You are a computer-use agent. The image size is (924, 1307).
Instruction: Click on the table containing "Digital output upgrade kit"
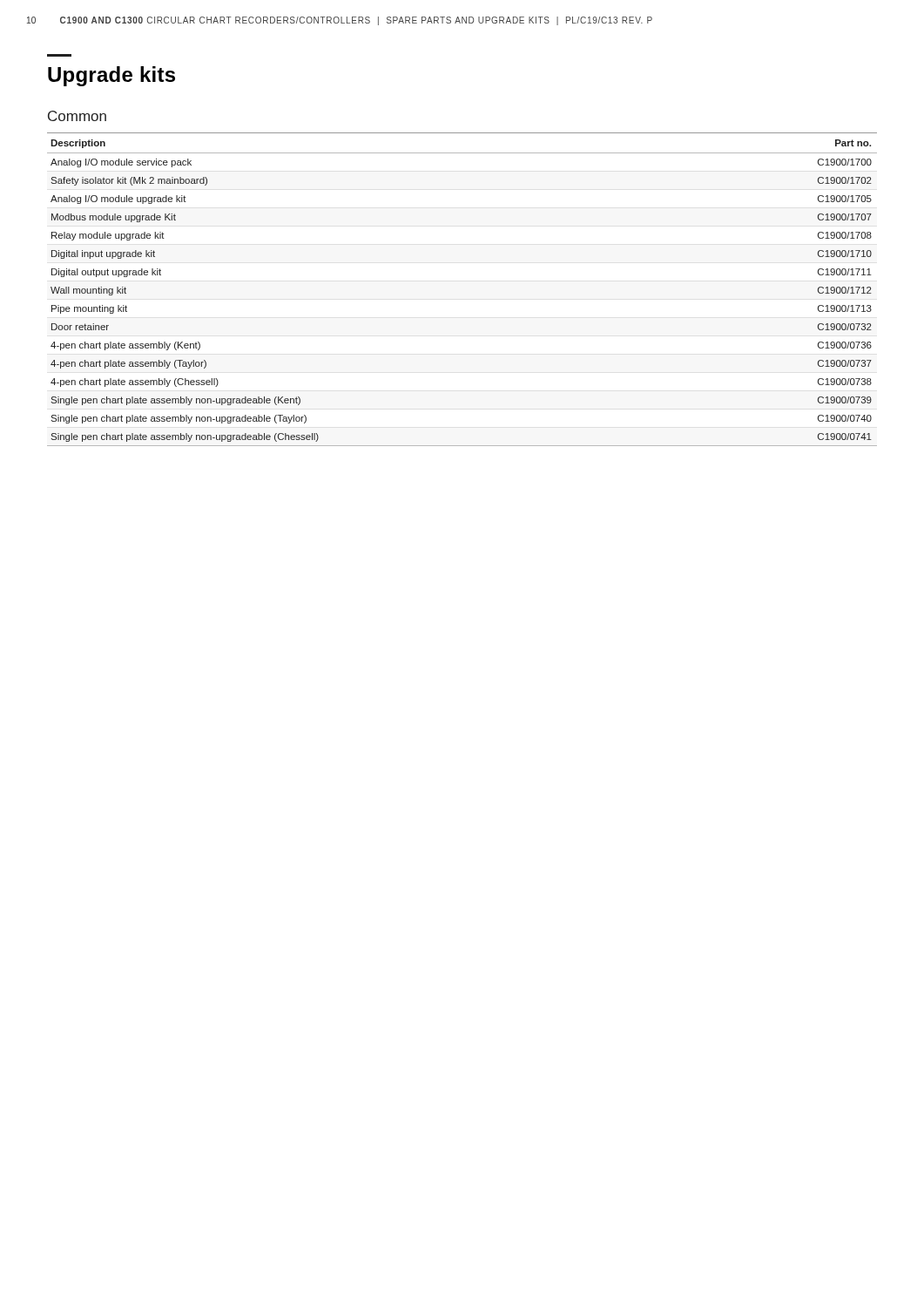(x=462, y=289)
